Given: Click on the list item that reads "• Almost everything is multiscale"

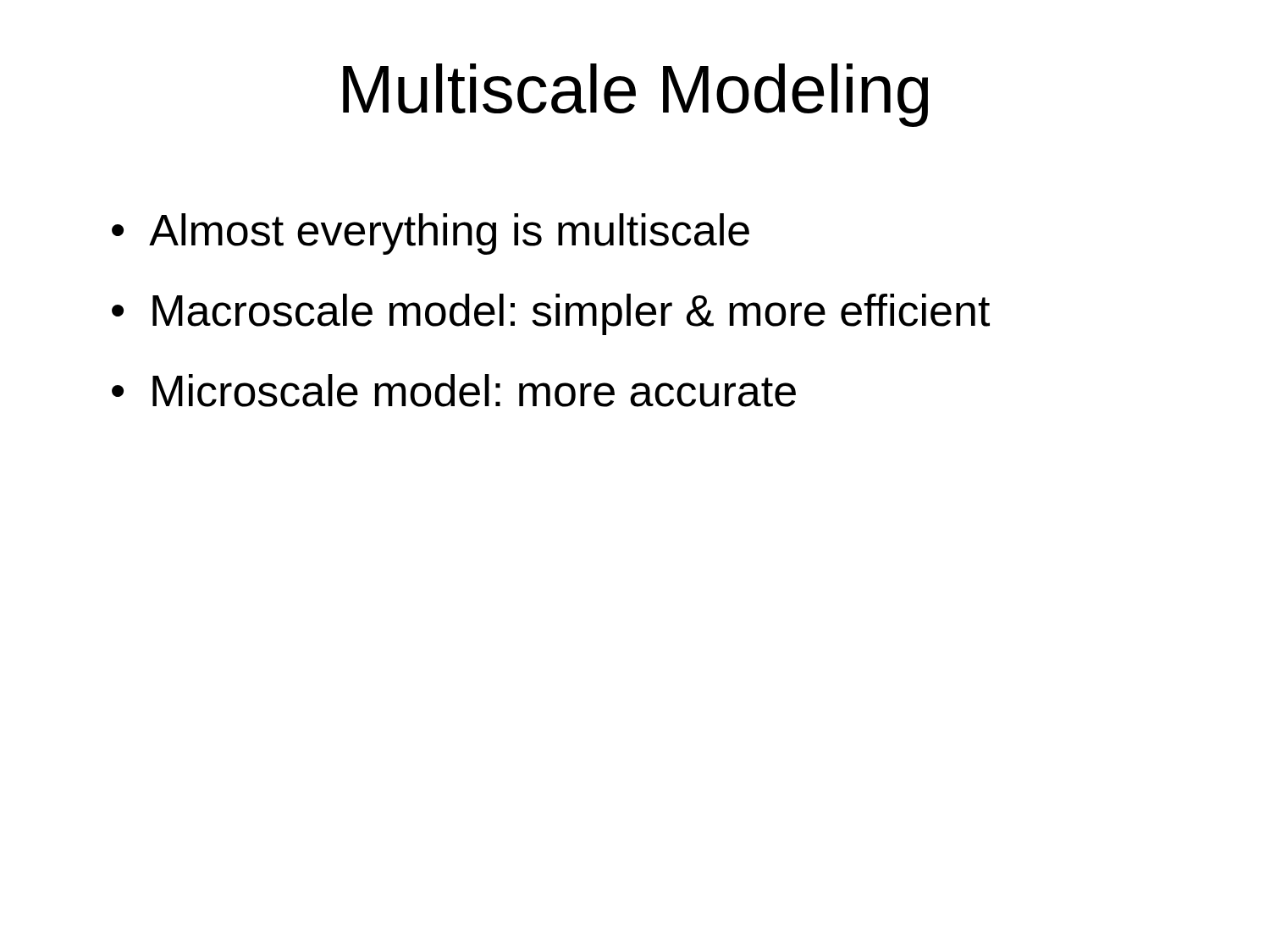Looking at the screenshot, I should [431, 231].
